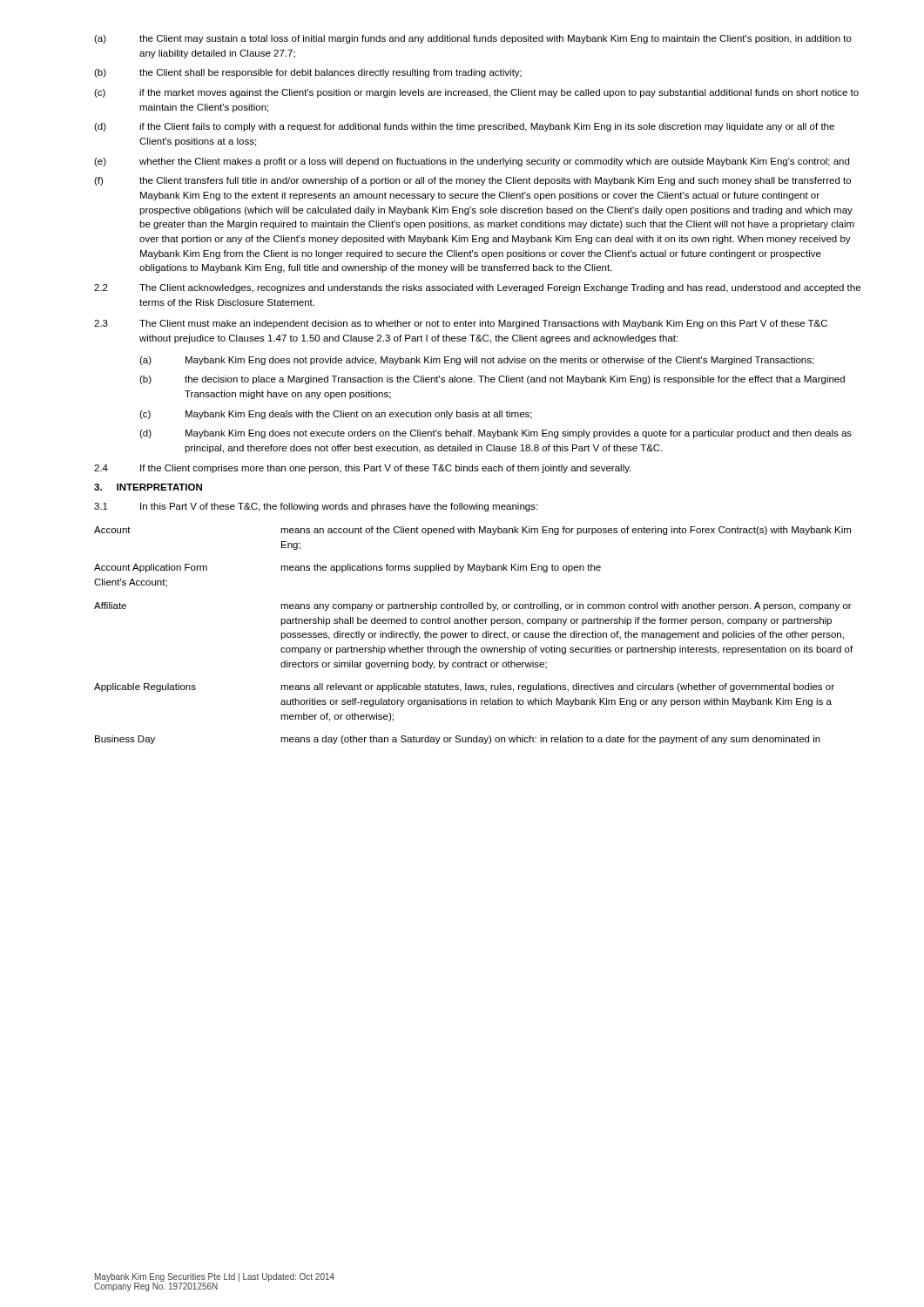Find the block on this page that starts "4 If the Client comprises more"

coord(478,468)
